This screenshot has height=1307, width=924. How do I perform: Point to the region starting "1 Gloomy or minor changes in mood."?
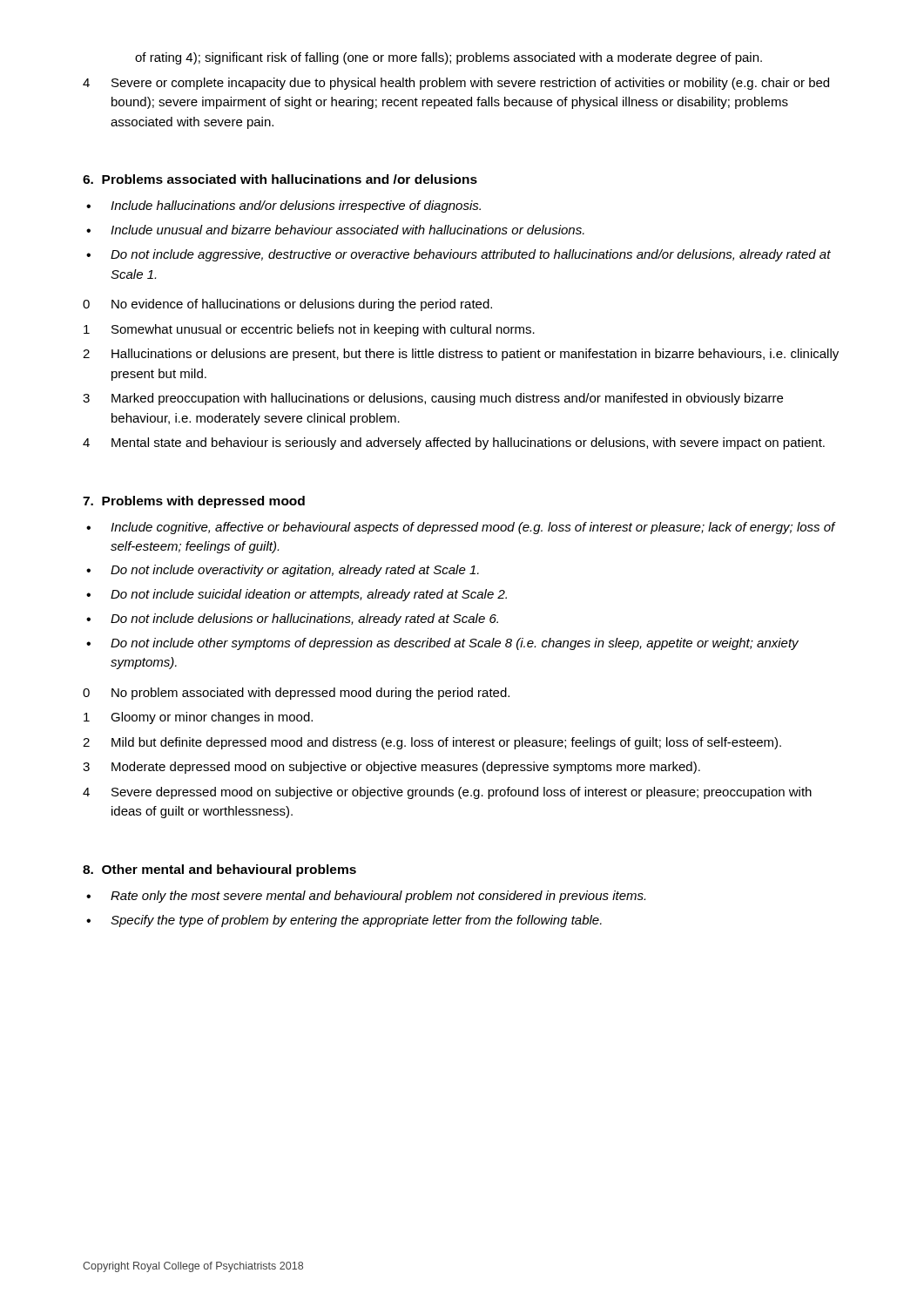point(198,718)
